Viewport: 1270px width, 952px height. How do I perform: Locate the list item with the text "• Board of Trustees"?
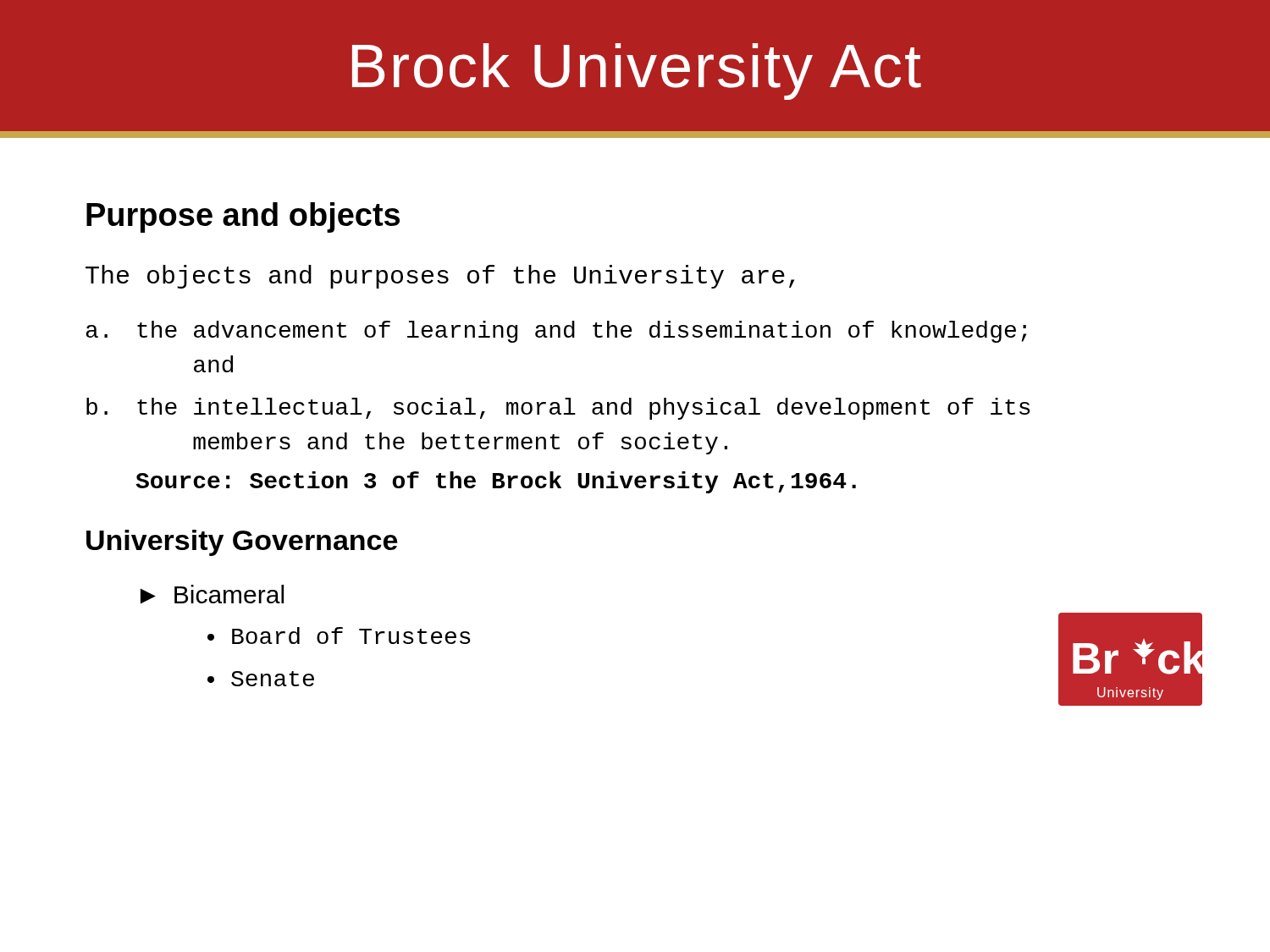pyautogui.click(x=338, y=639)
